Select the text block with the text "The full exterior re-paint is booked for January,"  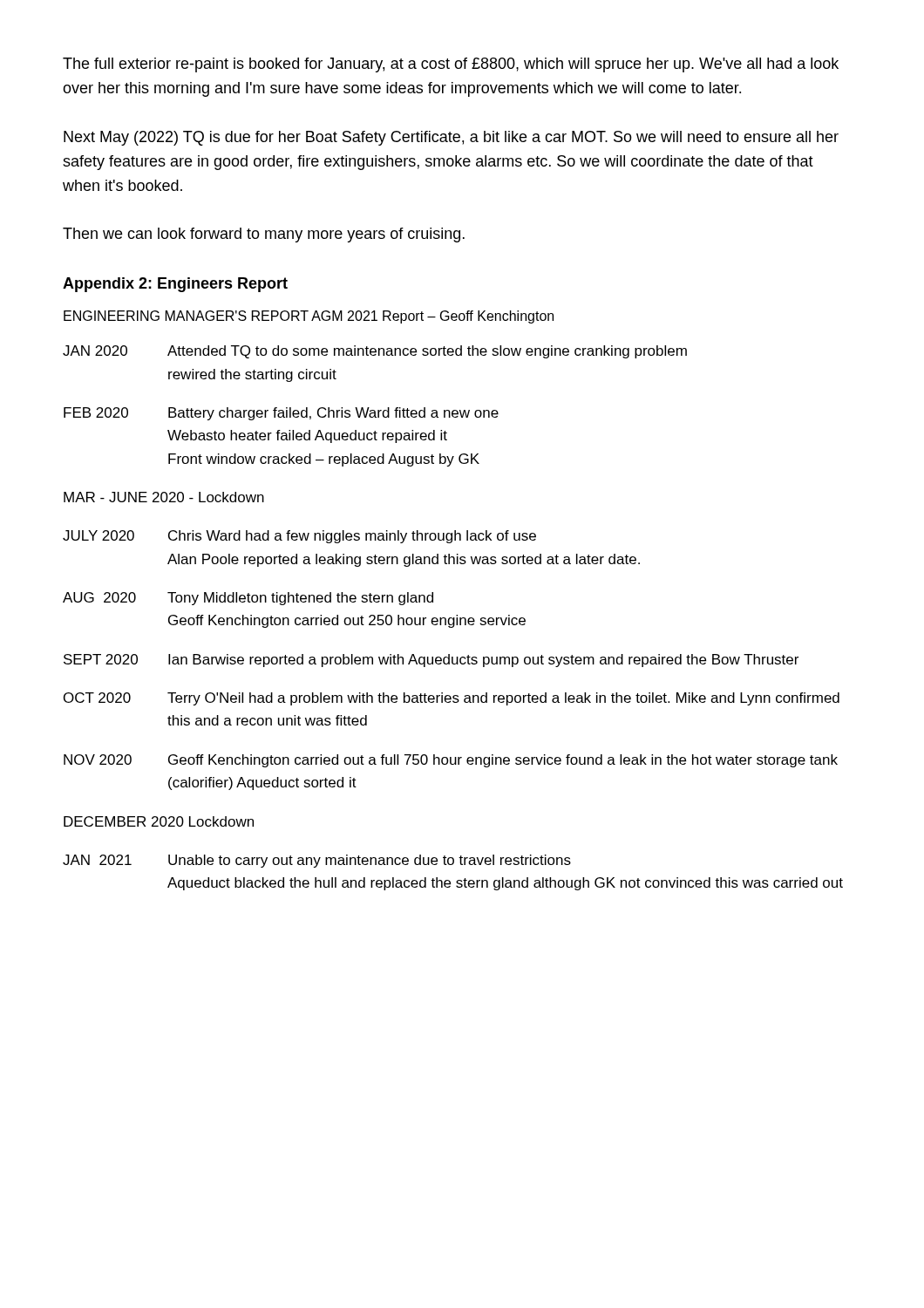click(x=451, y=76)
